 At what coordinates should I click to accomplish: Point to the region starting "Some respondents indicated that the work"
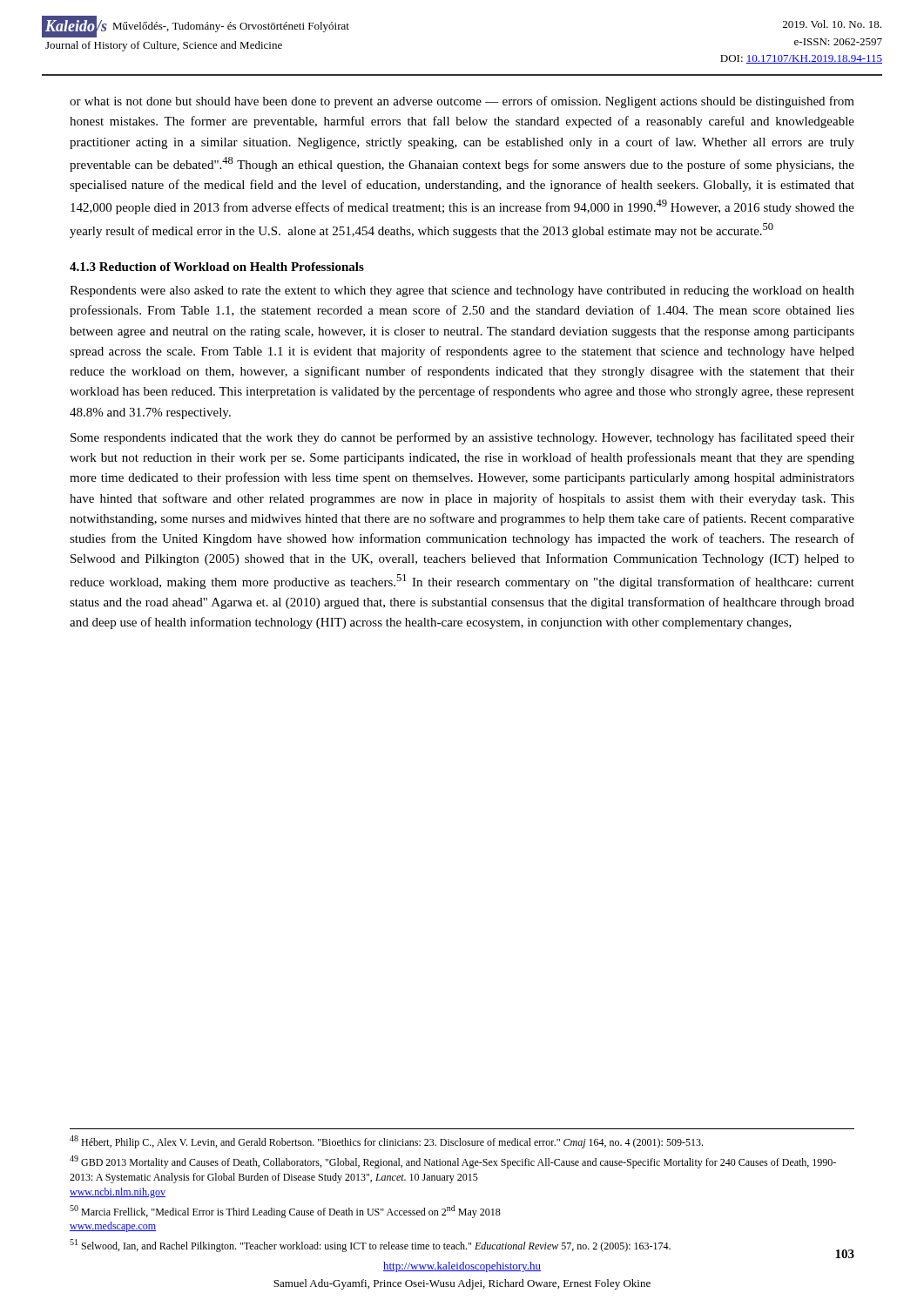462,530
